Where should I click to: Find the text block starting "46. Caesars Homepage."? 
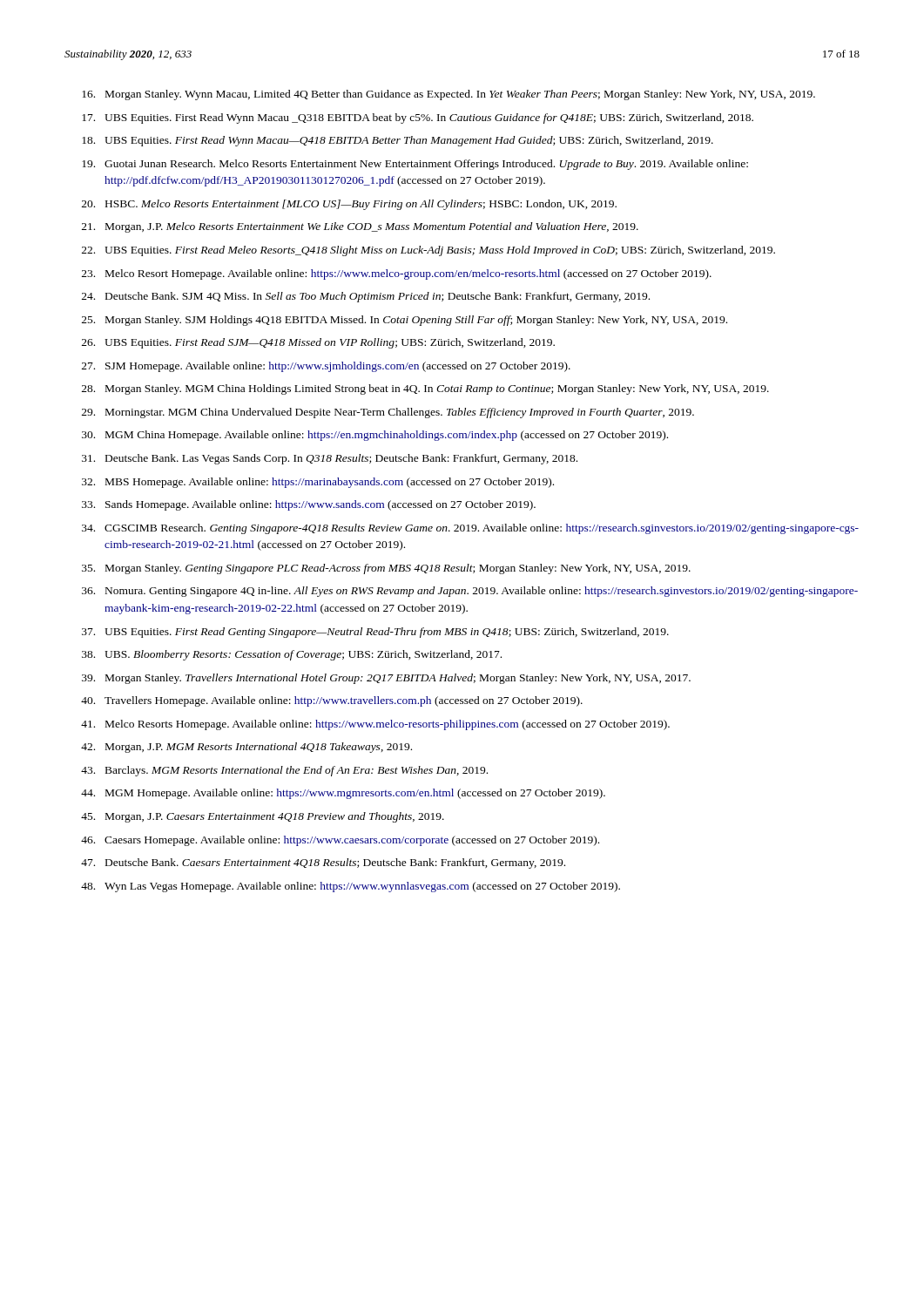[462, 839]
